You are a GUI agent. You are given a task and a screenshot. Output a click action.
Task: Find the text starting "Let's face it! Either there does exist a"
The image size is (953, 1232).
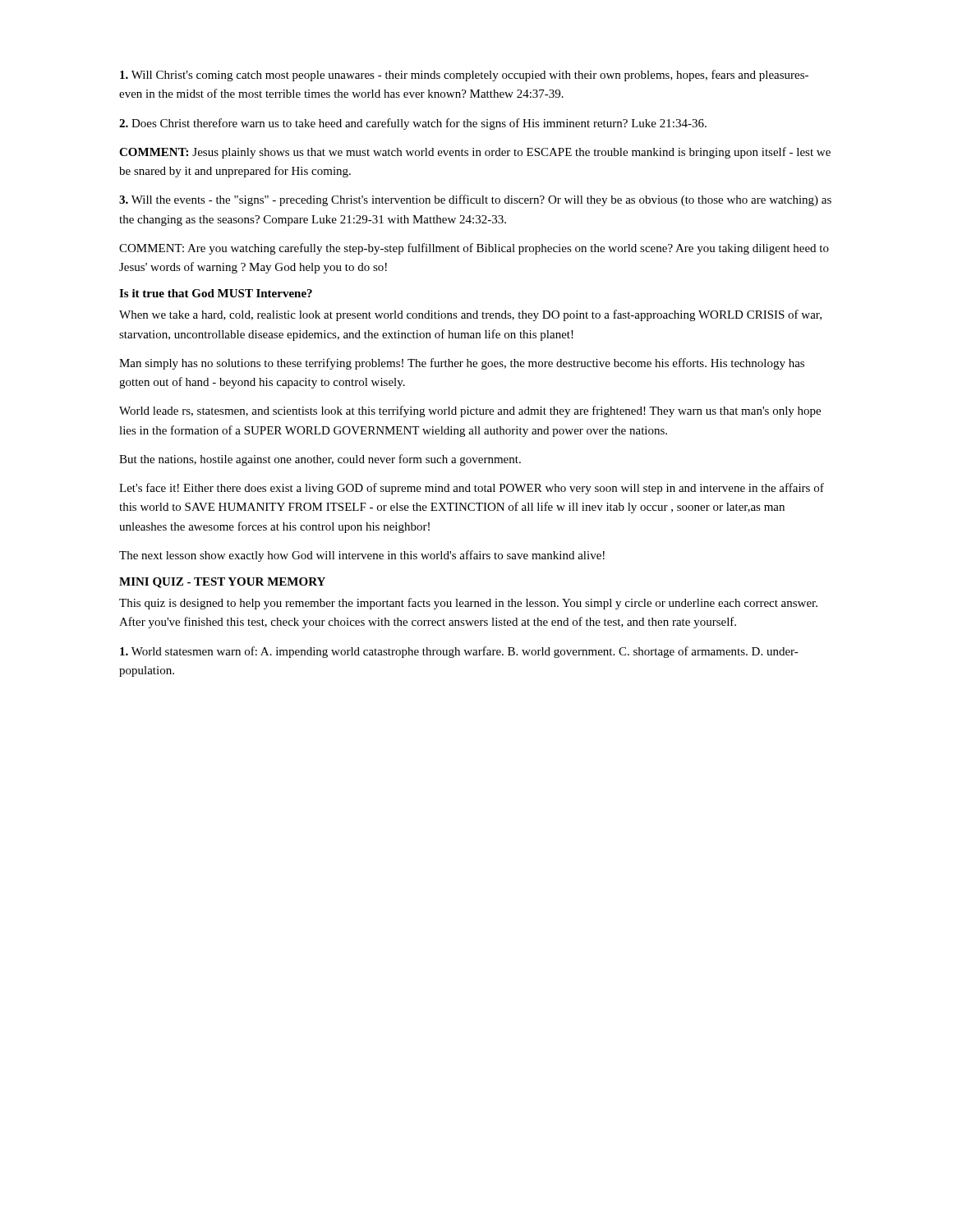(x=471, y=507)
